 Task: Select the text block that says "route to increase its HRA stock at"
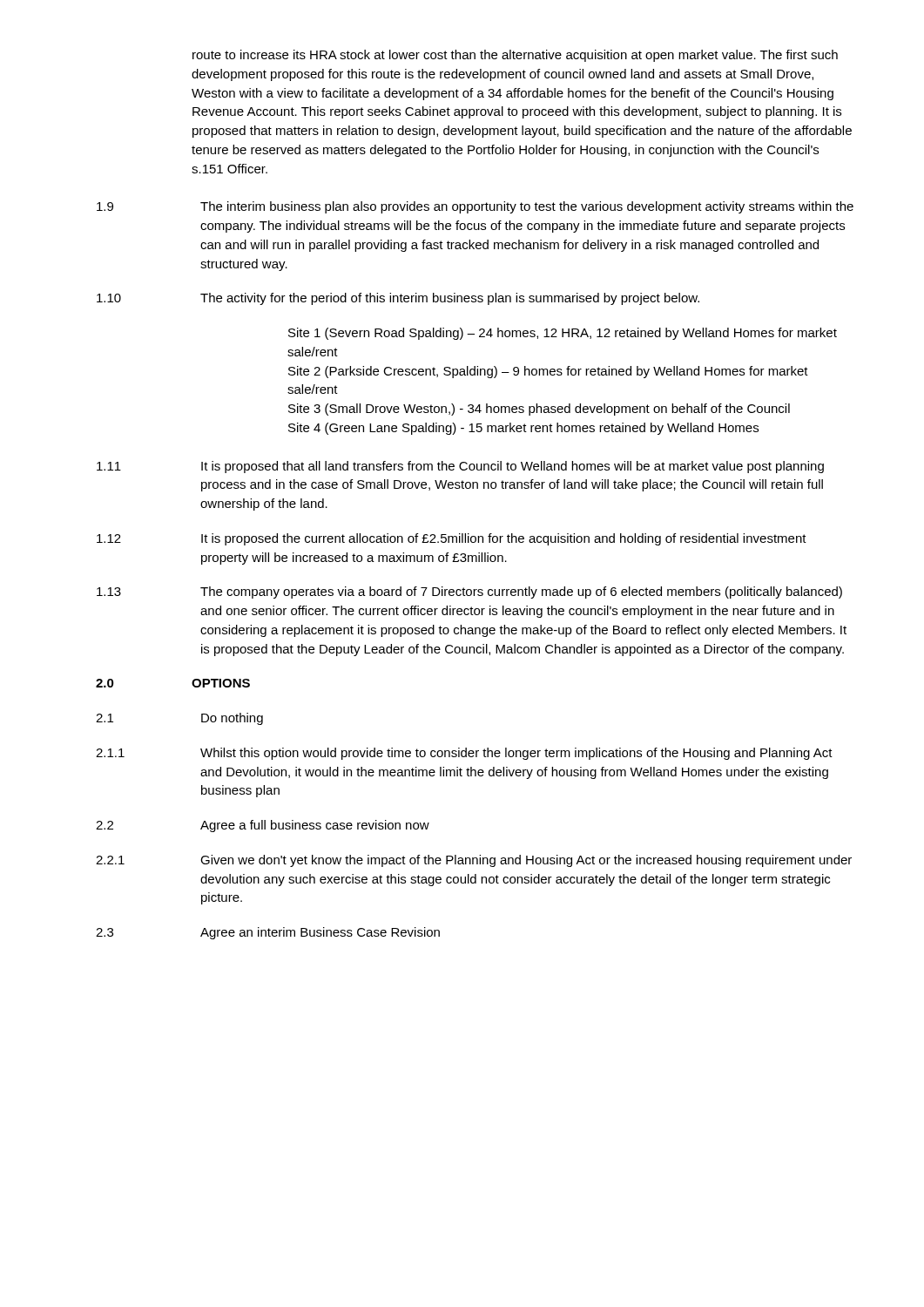tap(522, 111)
